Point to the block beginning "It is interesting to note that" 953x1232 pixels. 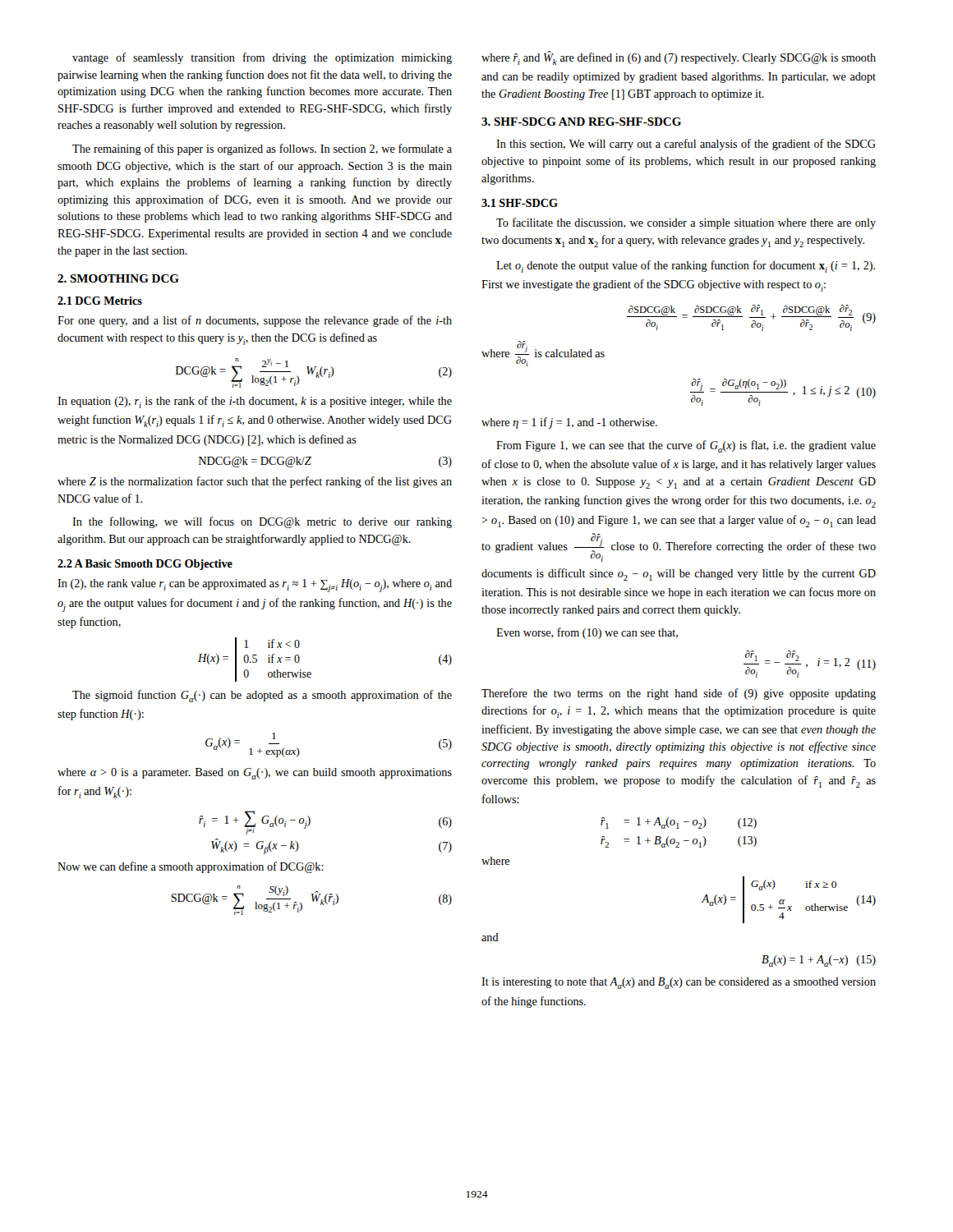(x=679, y=992)
